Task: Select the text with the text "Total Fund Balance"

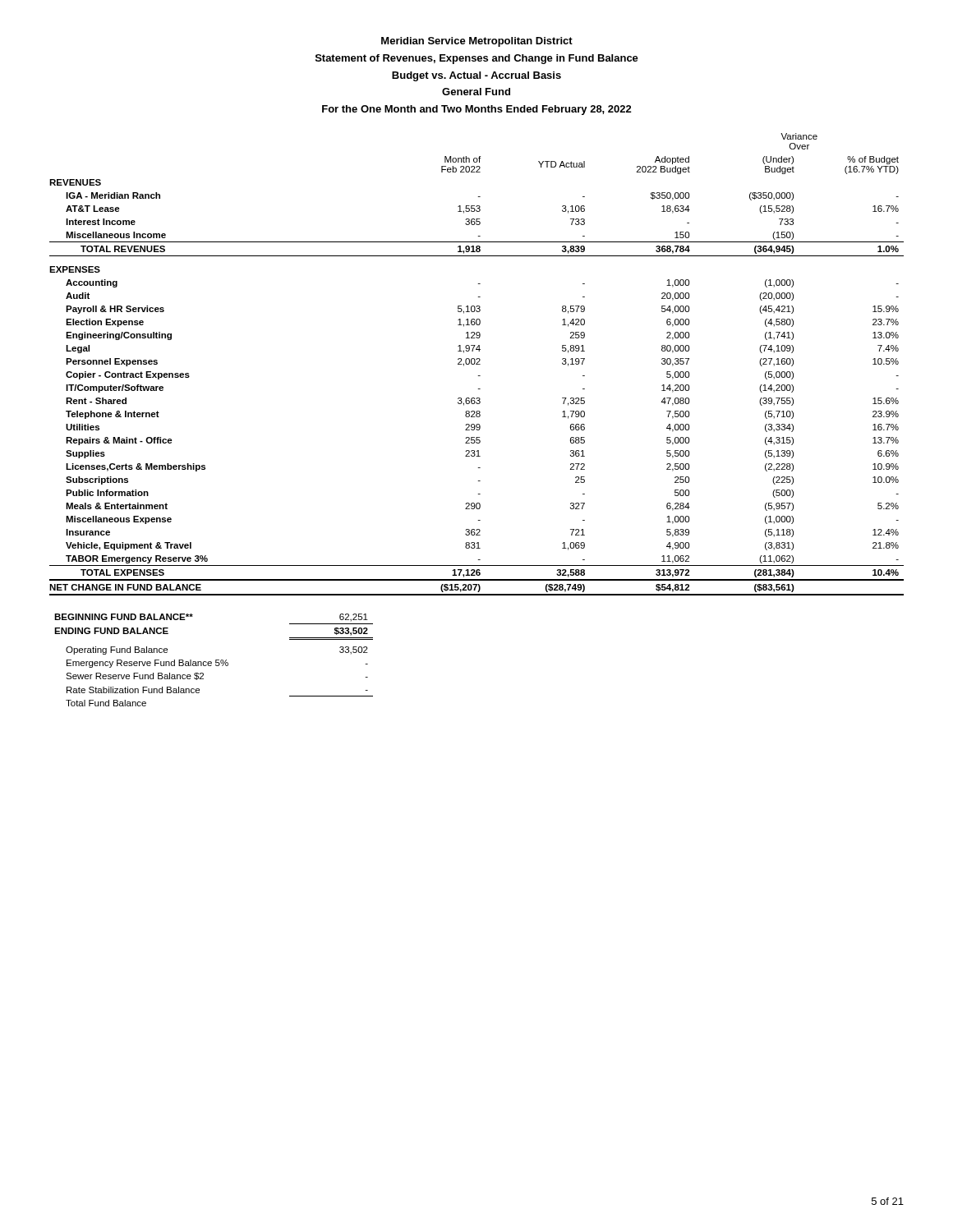Action: [106, 703]
